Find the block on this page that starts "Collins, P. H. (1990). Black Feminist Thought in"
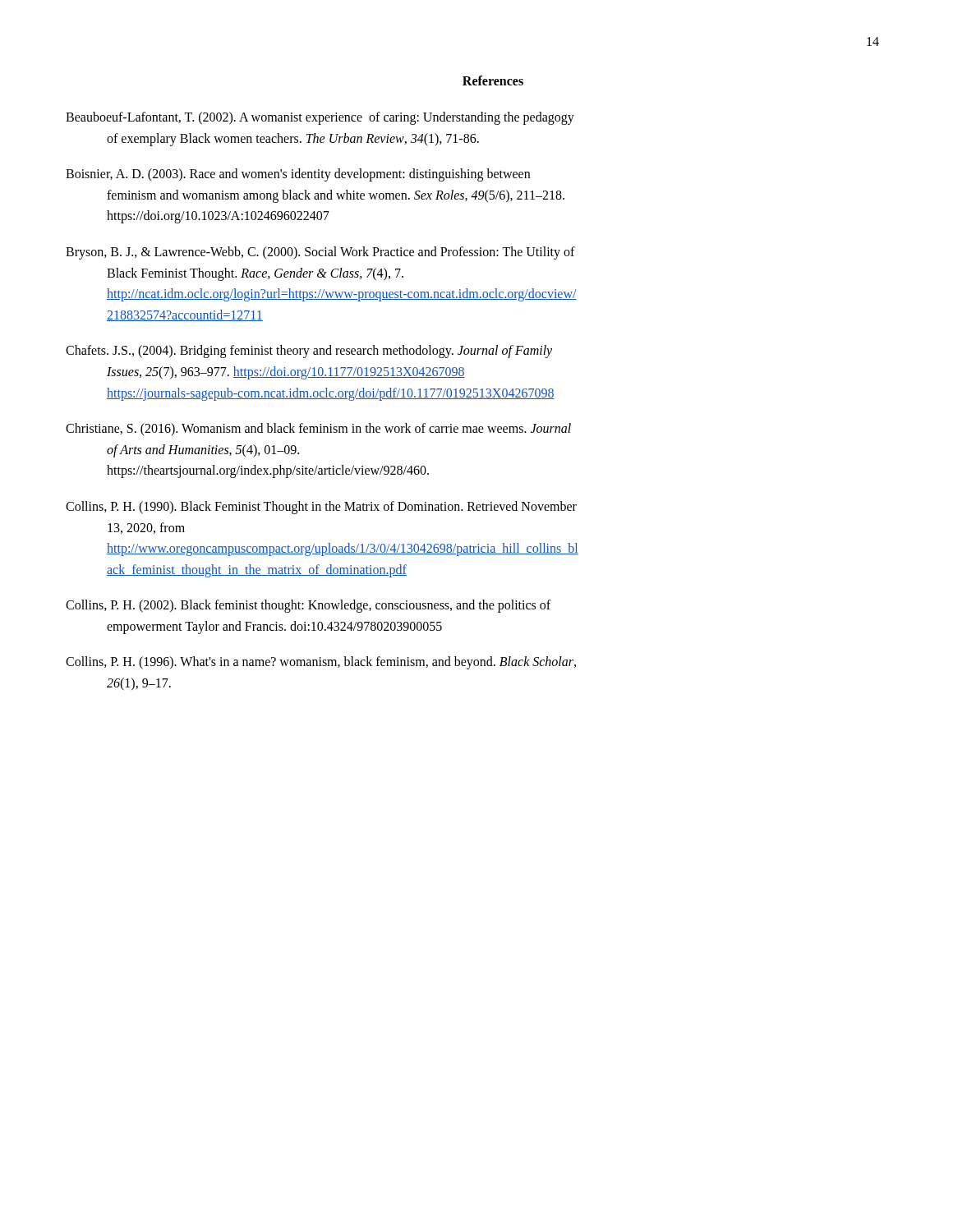Image resolution: width=953 pixels, height=1232 pixels. [x=493, y=538]
